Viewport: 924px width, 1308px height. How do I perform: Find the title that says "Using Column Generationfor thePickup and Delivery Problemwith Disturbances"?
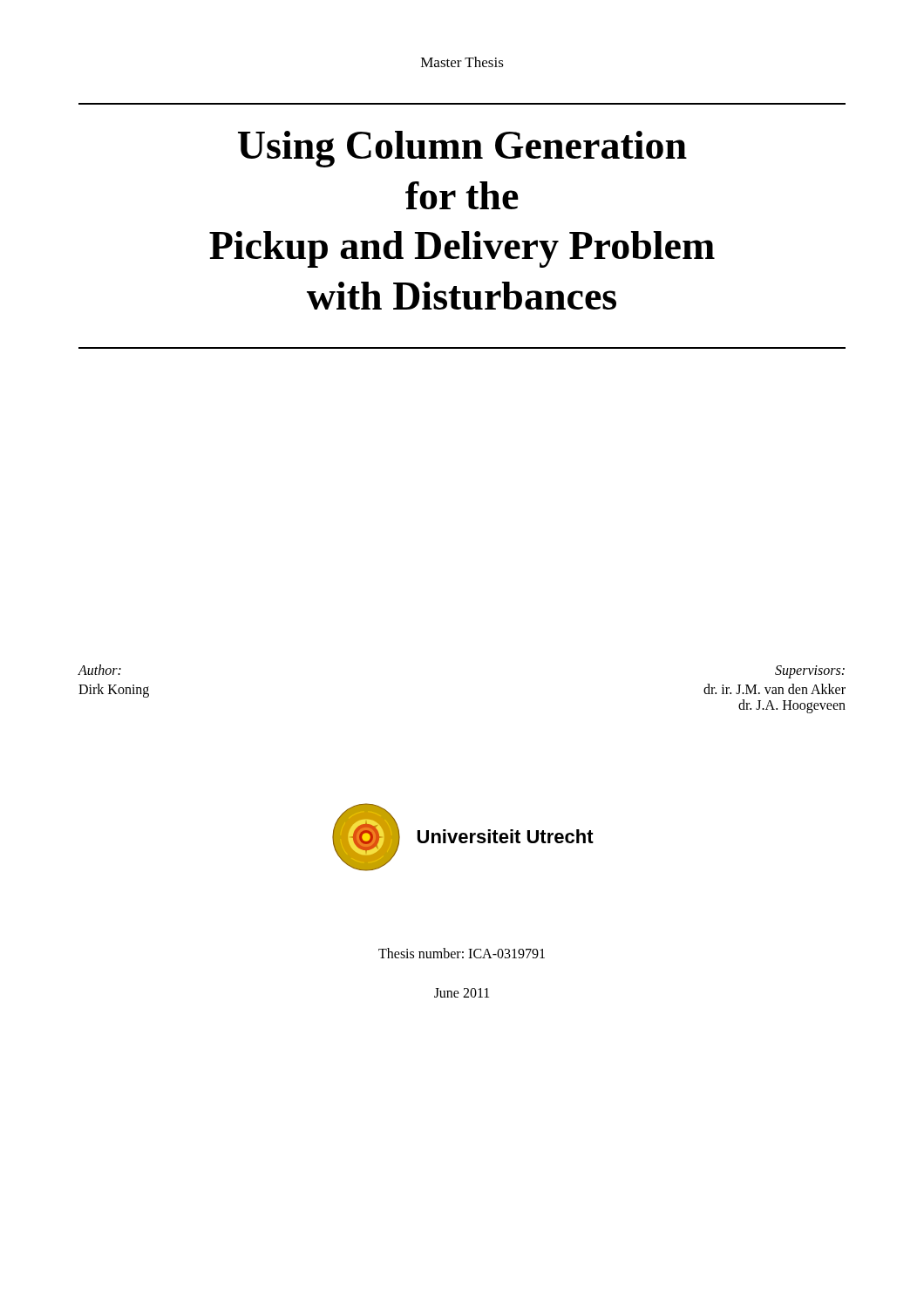(462, 216)
